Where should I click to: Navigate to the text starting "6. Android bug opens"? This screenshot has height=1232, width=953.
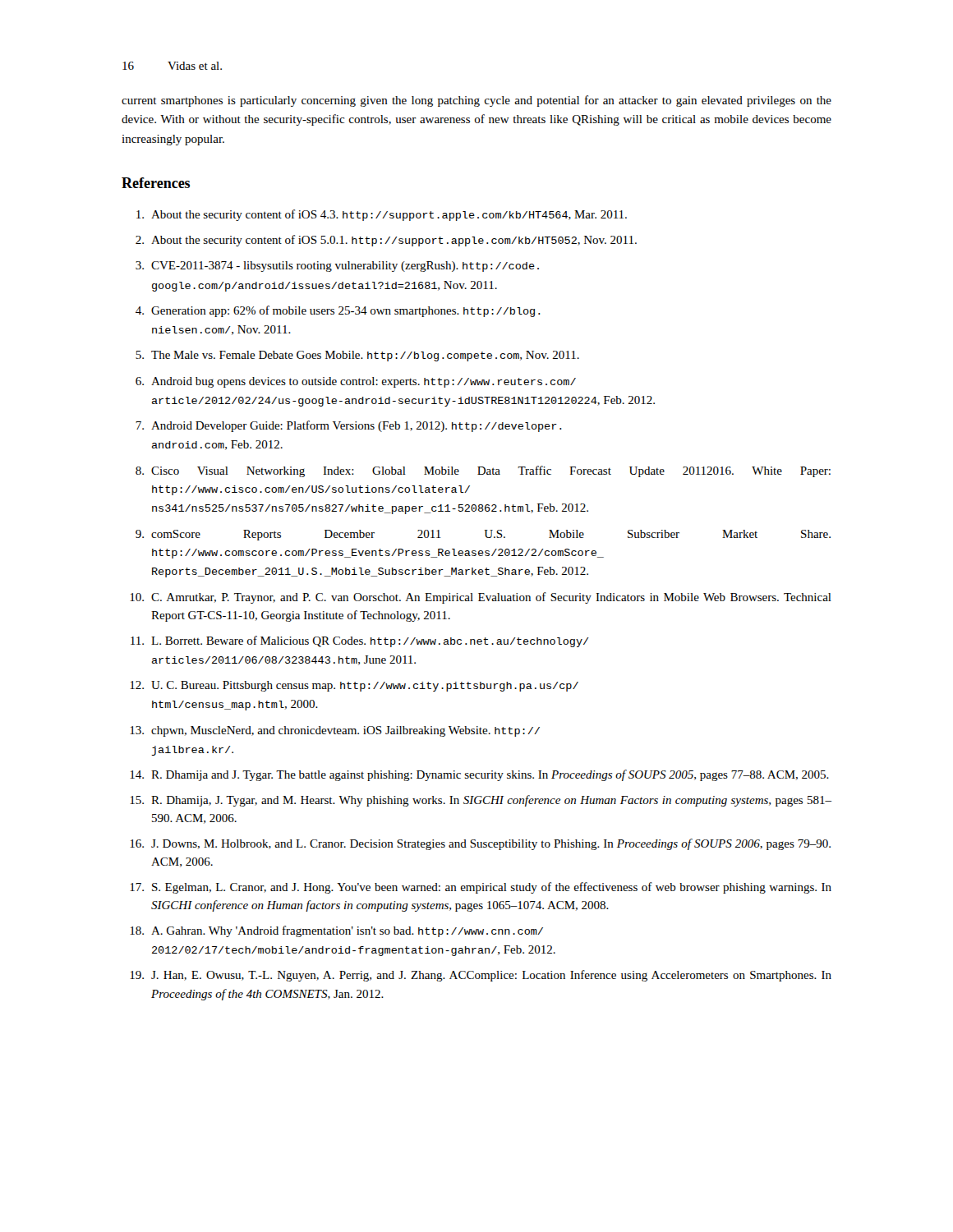[x=476, y=391]
